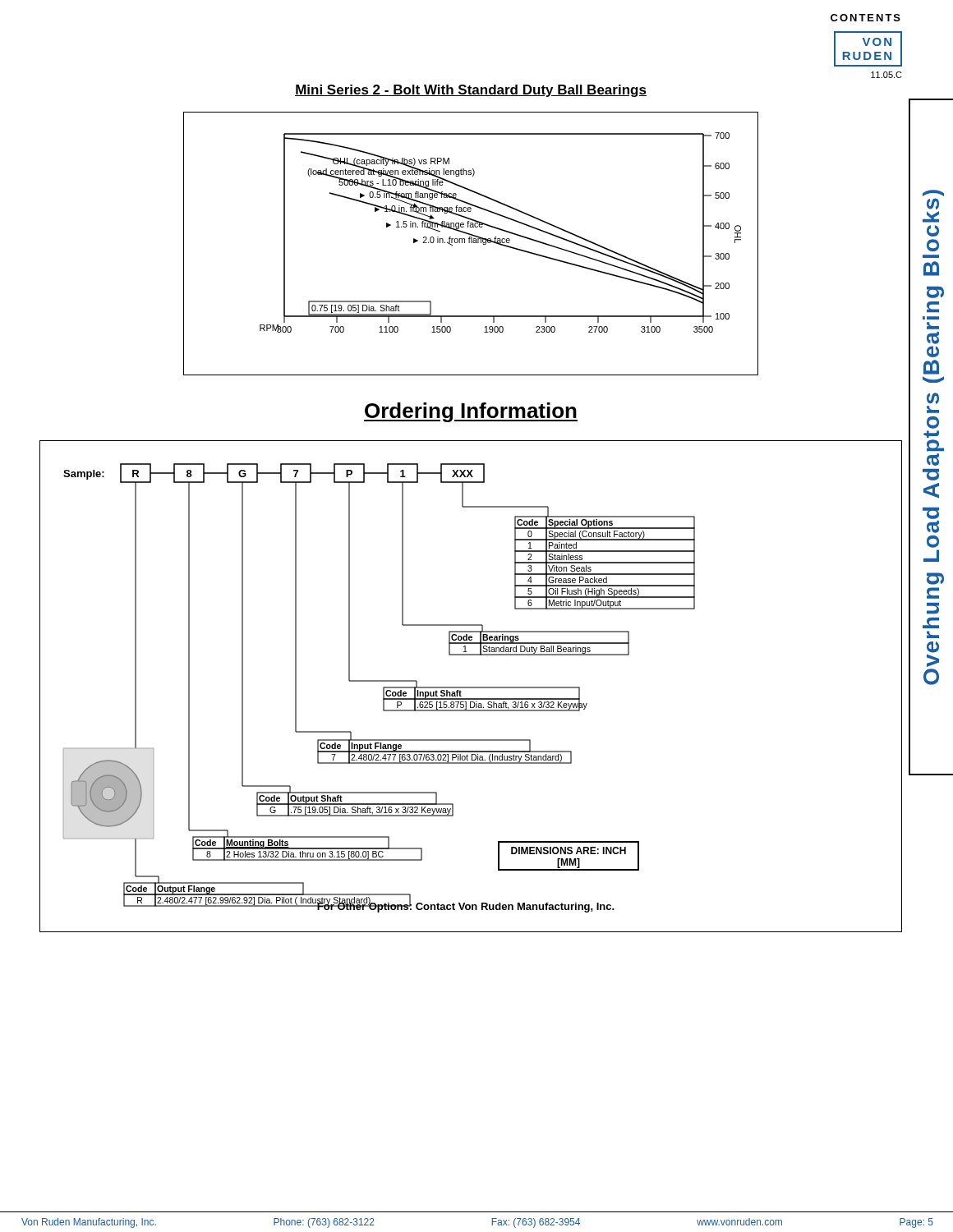Image resolution: width=953 pixels, height=1232 pixels.
Task: Select the continuous plot
Action: point(471,244)
